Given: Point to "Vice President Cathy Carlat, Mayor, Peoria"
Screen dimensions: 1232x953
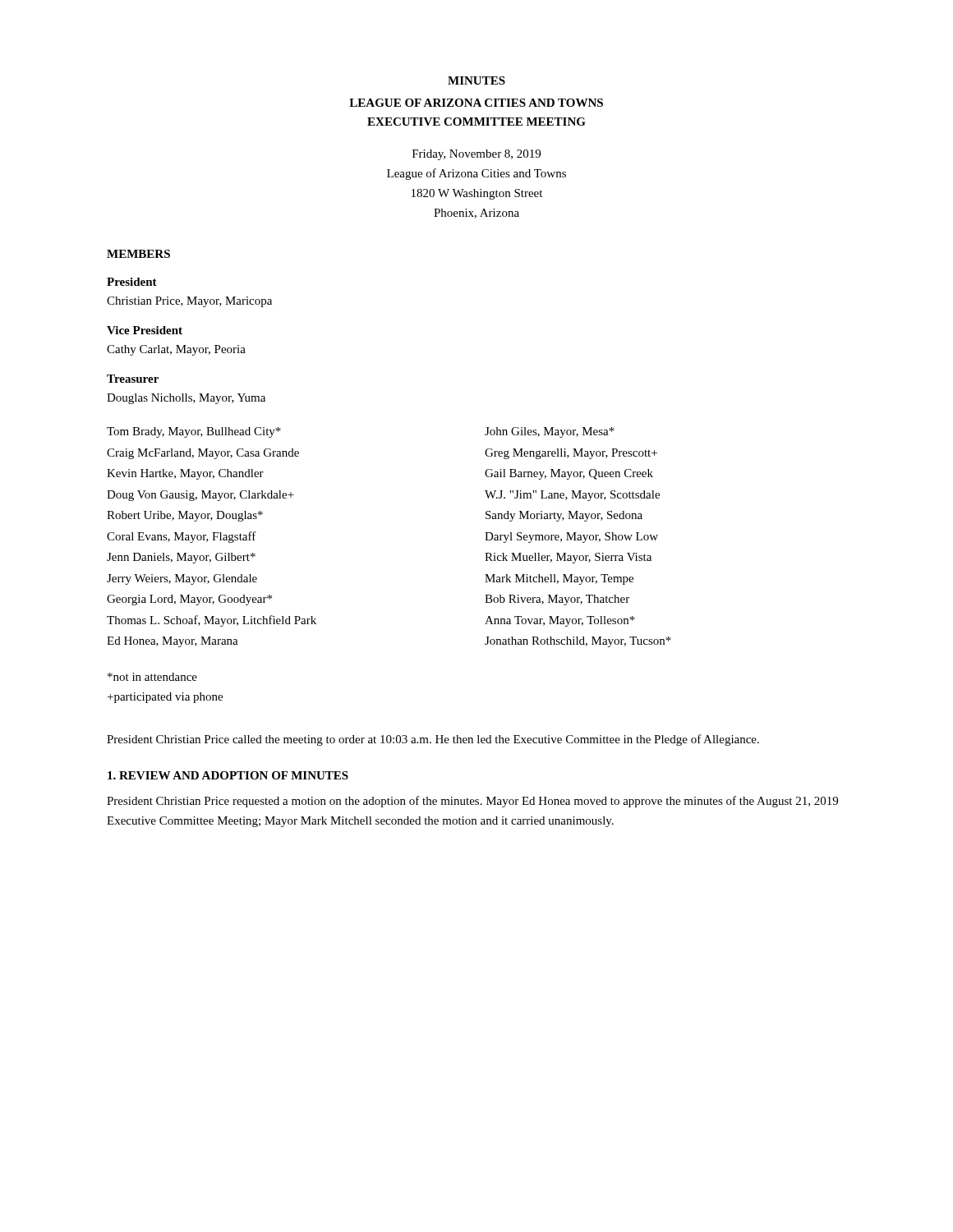Looking at the screenshot, I should point(176,339).
